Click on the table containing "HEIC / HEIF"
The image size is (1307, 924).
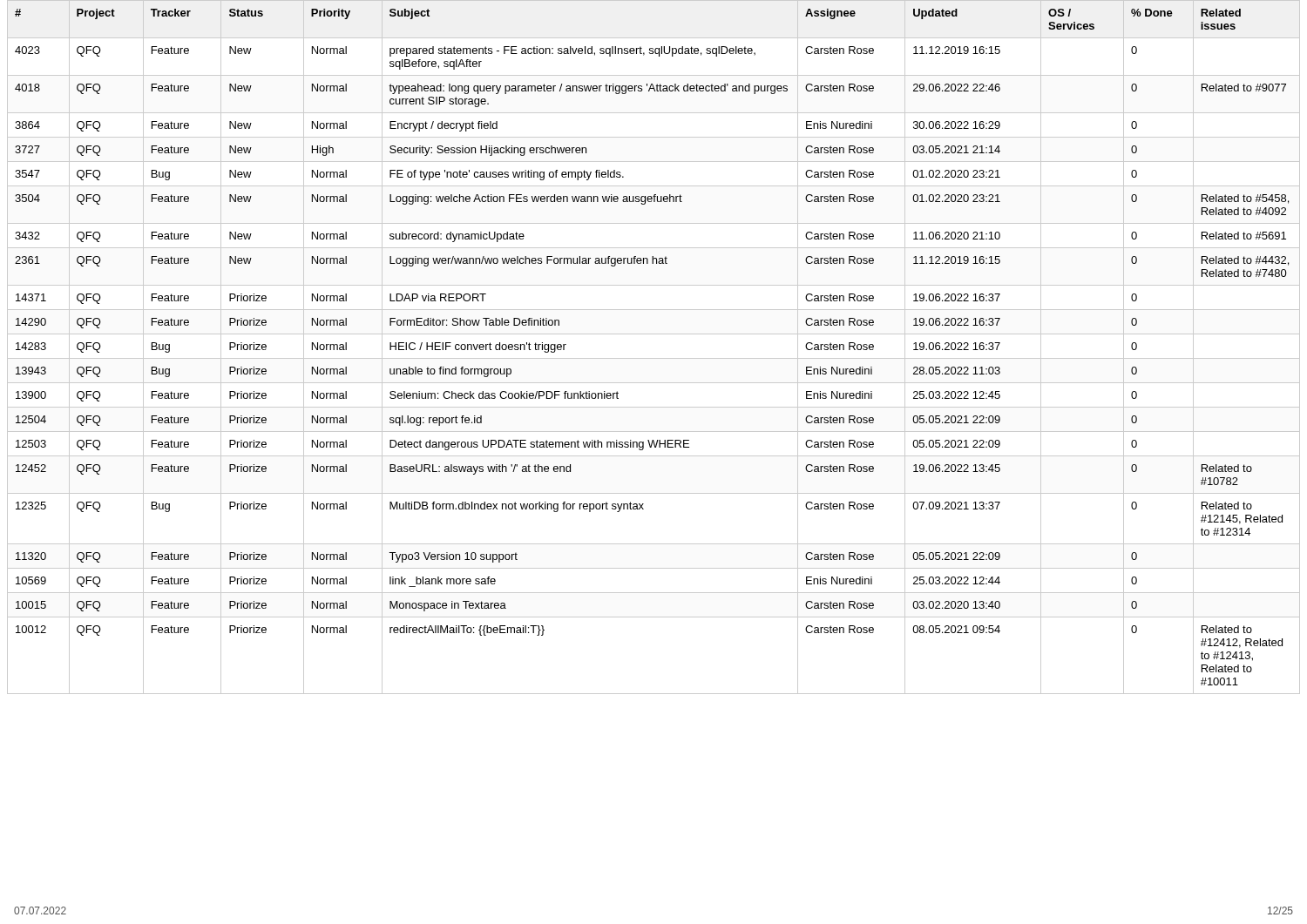pos(654,347)
